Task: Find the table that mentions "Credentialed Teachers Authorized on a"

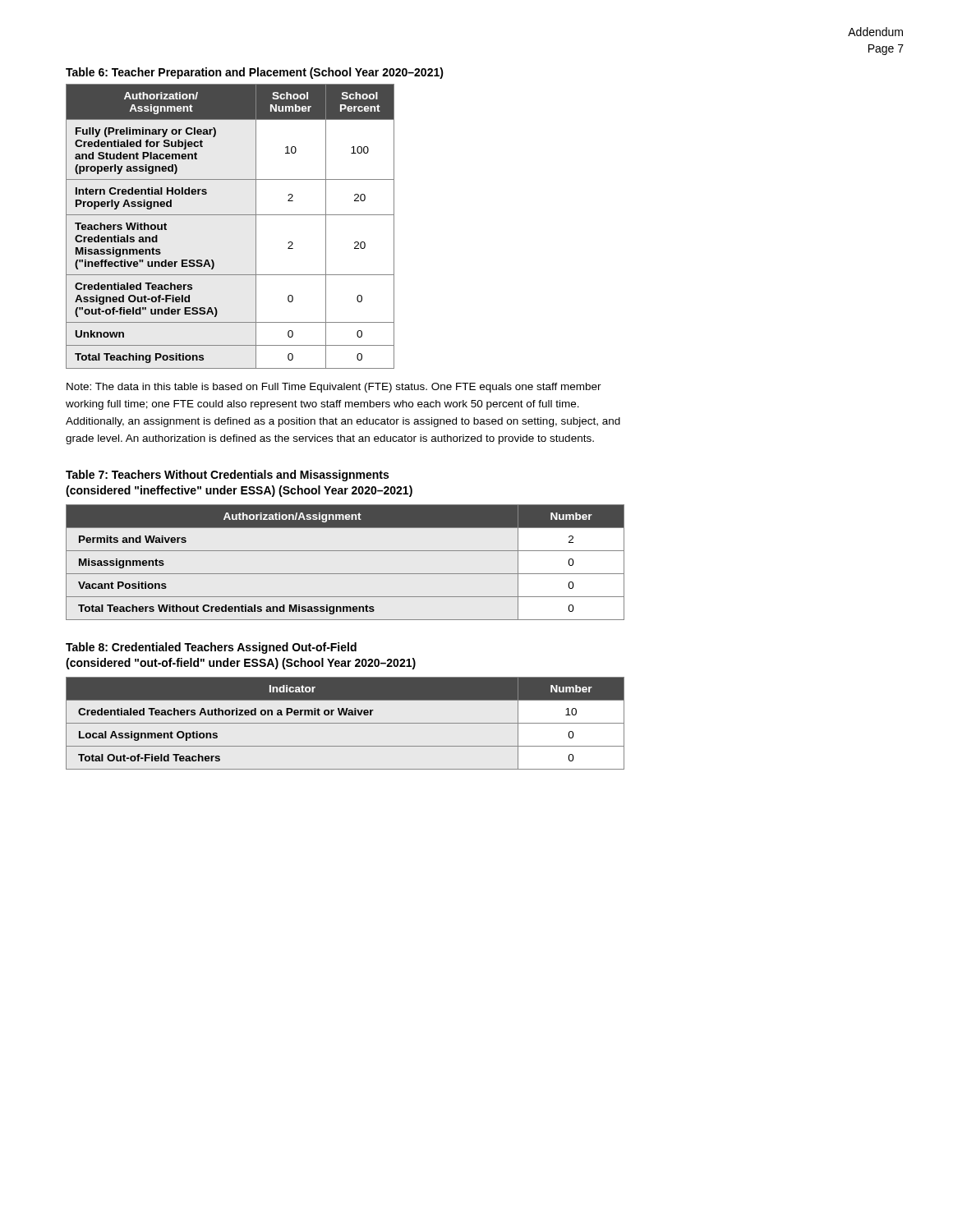Action: tap(476, 723)
